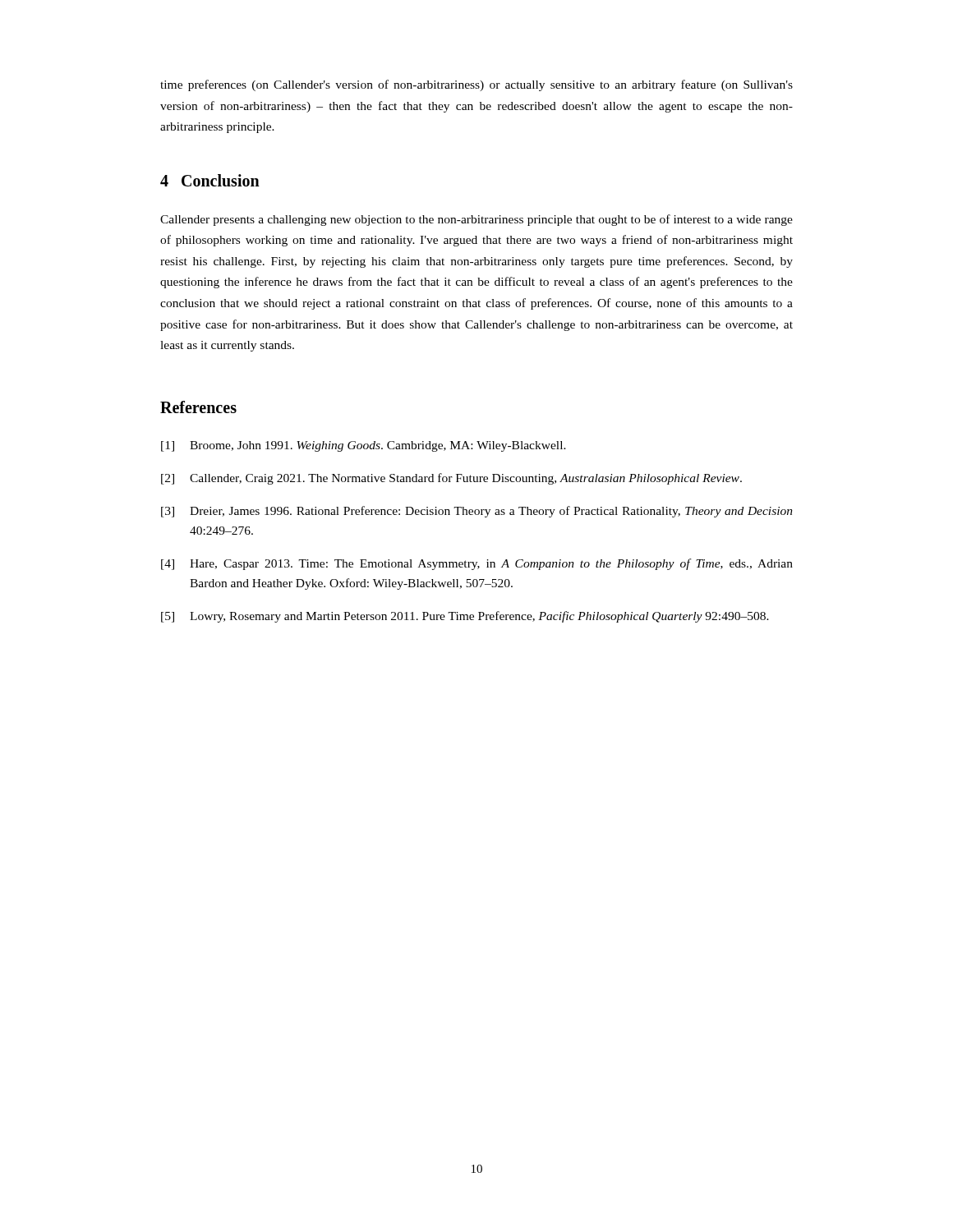Viewport: 953px width, 1232px height.
Task: Click on the element starting "Callender presents a challenging"
Action: [476, 282]
